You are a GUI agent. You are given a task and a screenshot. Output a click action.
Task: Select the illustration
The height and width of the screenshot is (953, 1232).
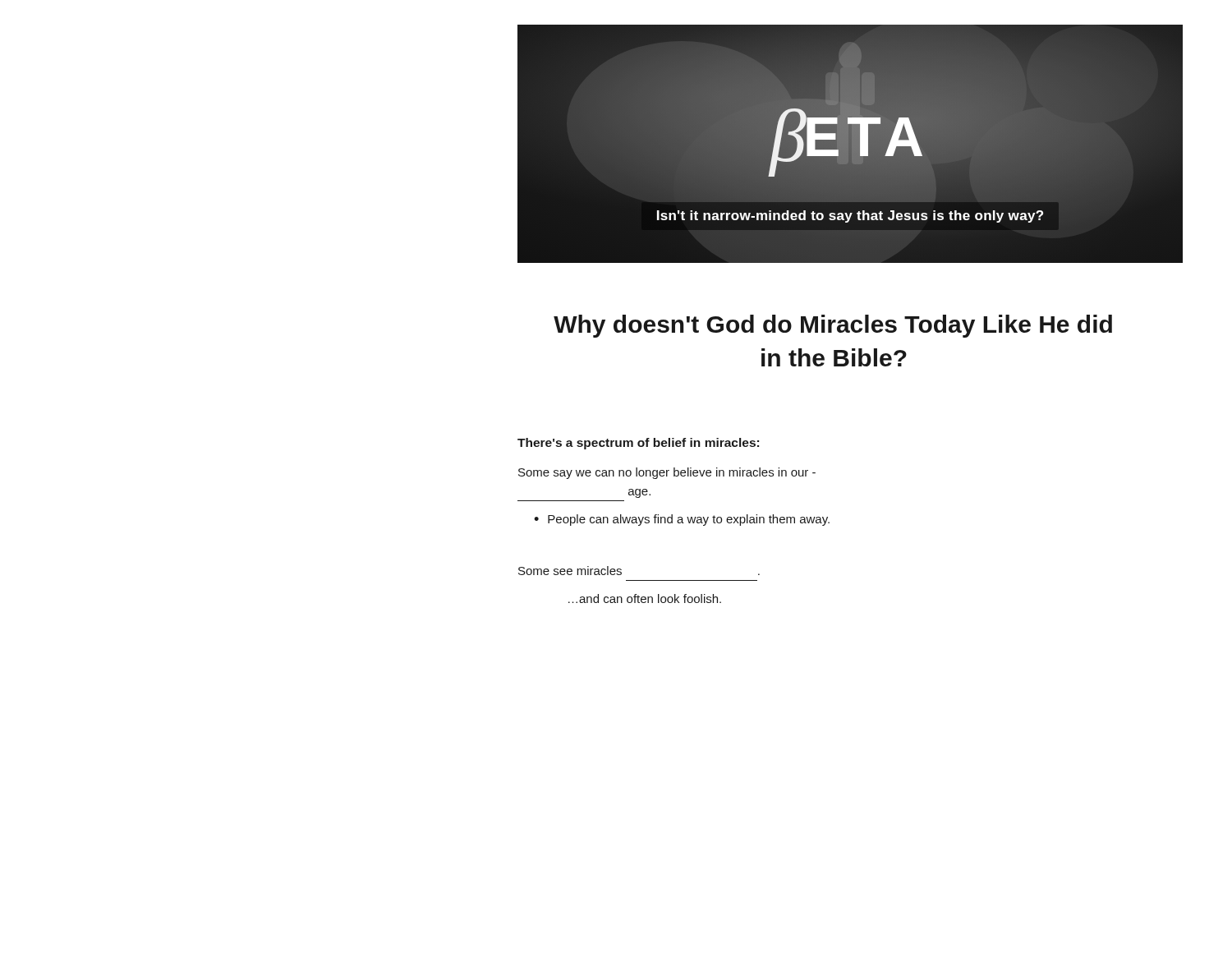tap(850, 144)
